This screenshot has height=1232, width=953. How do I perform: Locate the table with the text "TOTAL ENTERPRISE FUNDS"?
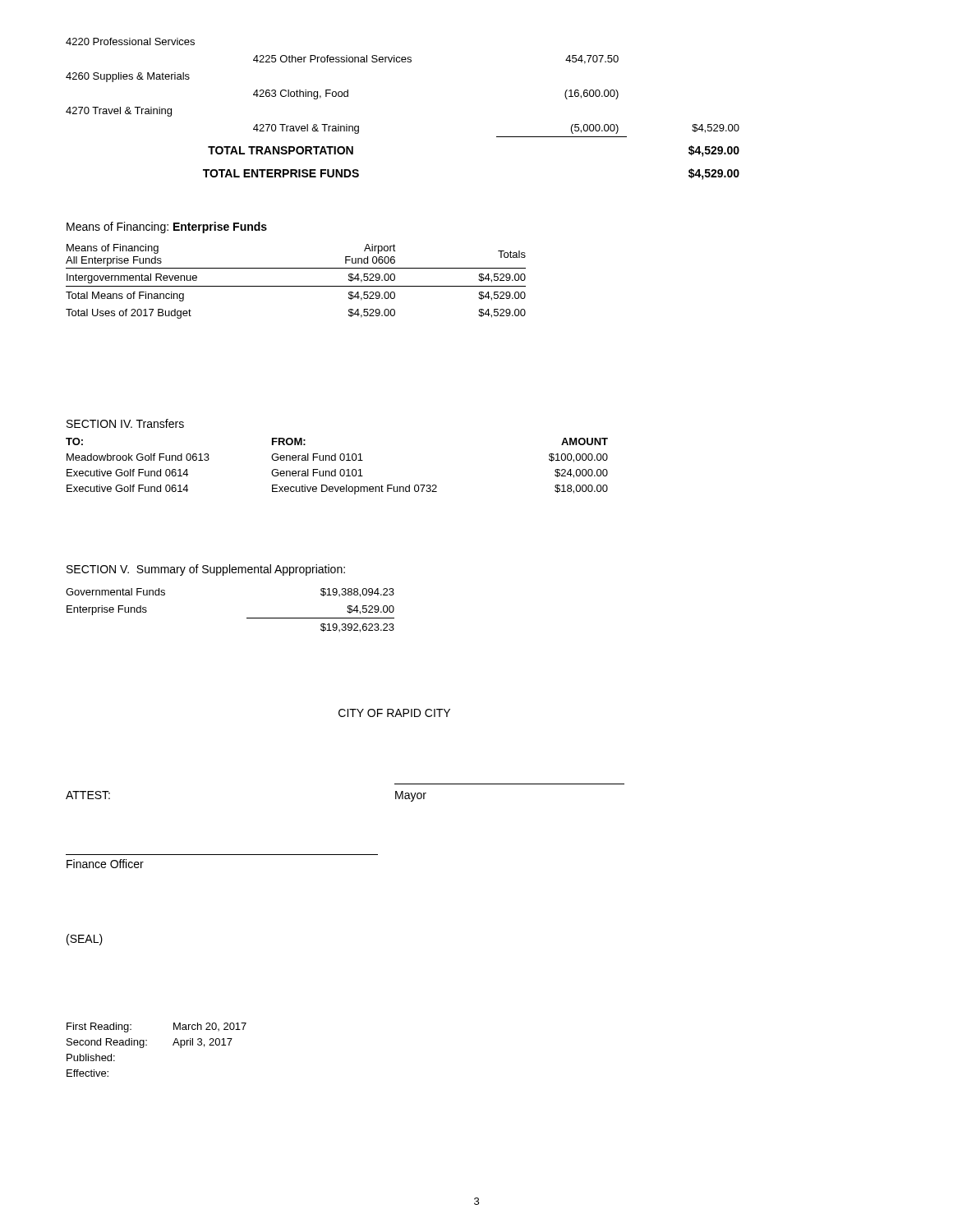pos(403,108)
